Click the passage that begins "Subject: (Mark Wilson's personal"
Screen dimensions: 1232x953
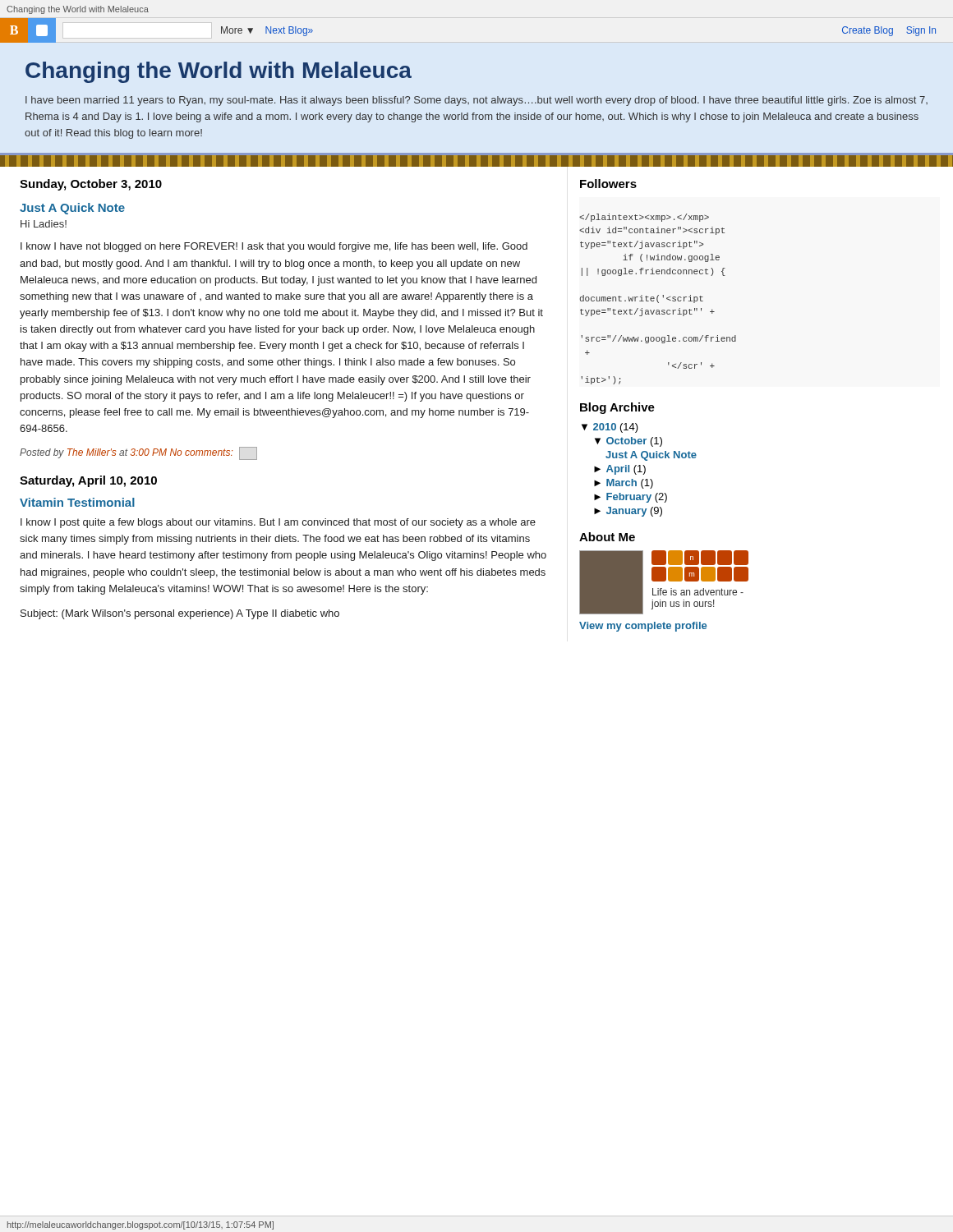(180, 613)
